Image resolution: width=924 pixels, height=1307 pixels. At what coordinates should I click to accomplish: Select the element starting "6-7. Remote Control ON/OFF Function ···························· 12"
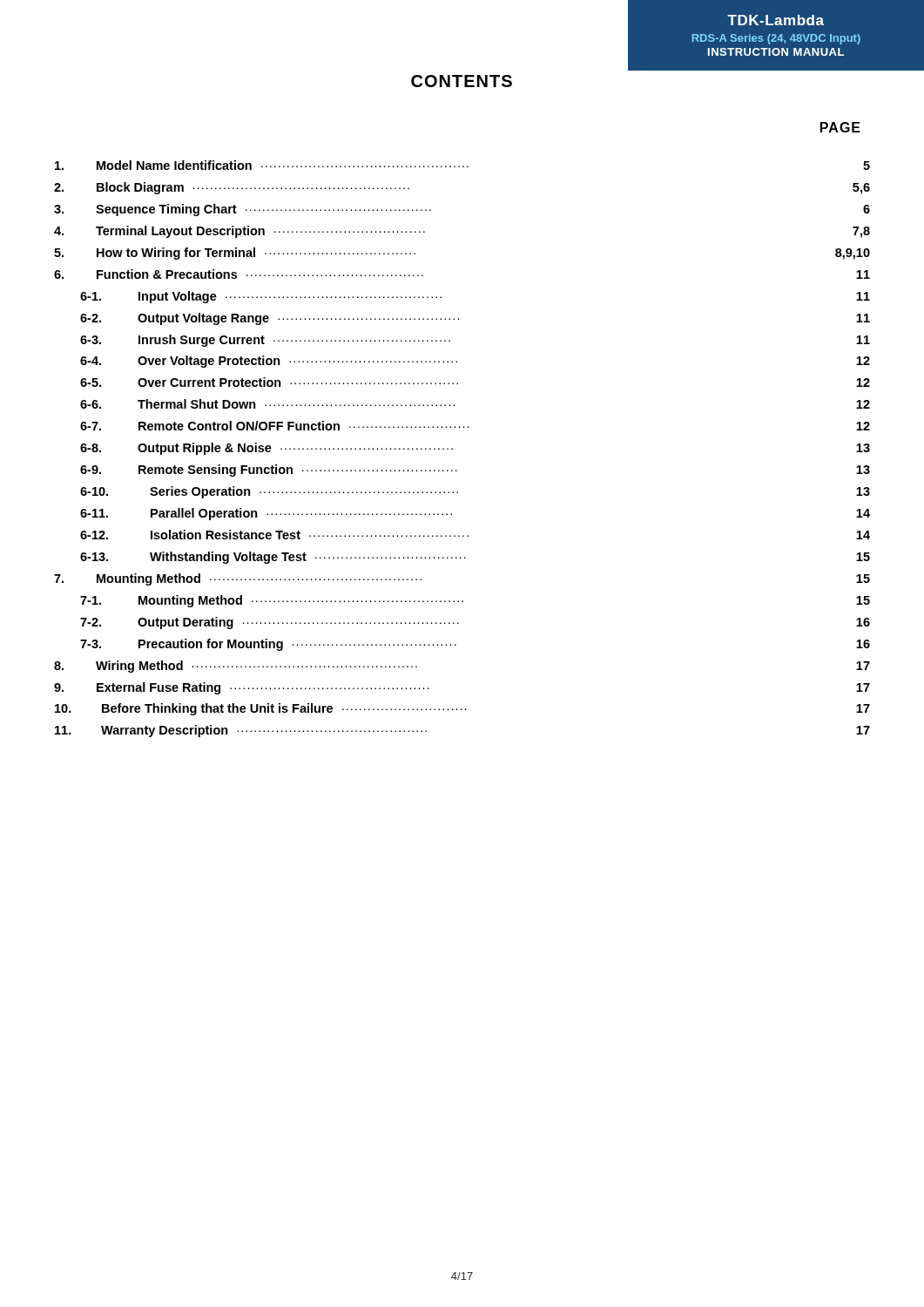click(x=462, y=427)
